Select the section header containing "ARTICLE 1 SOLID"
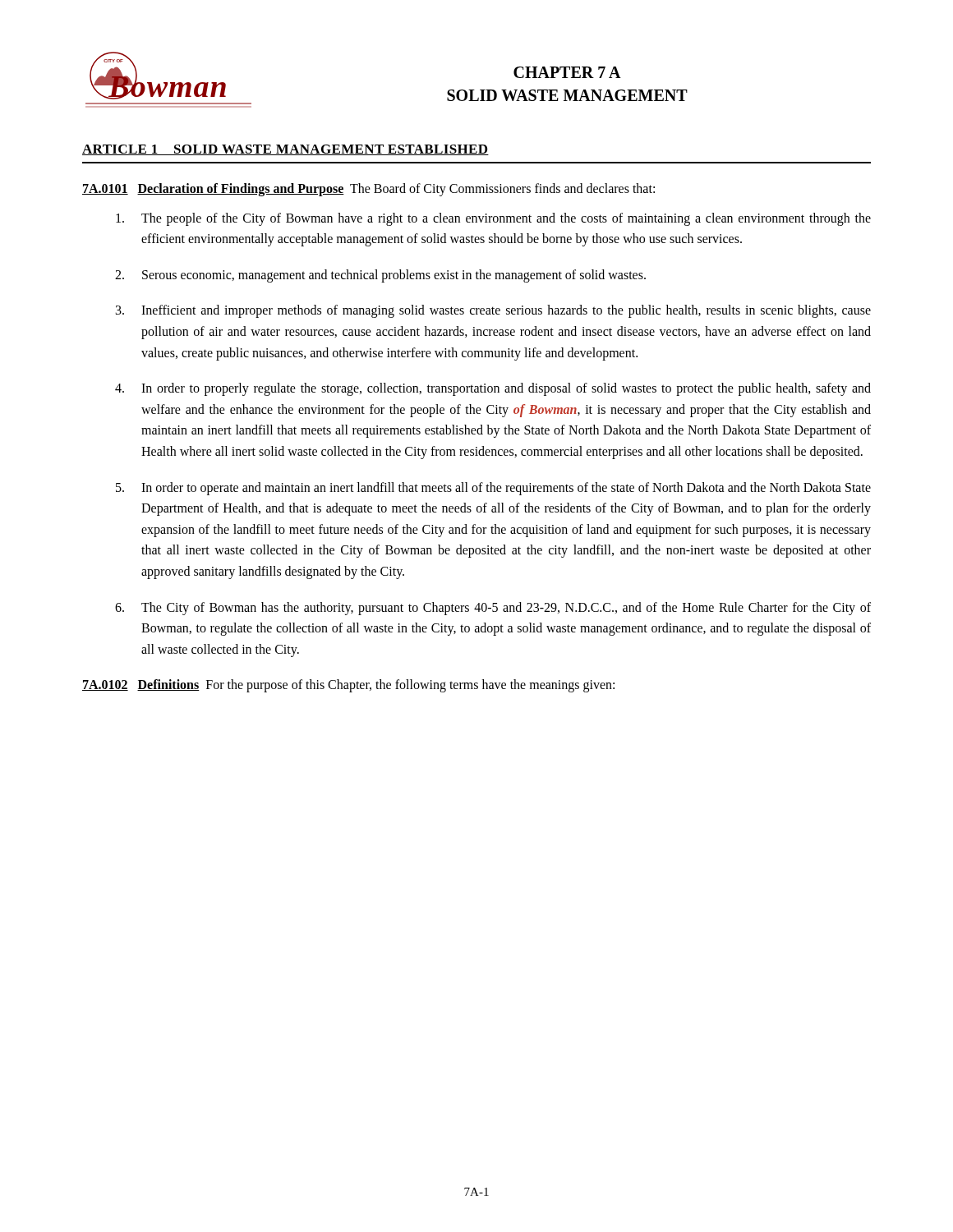The height and width of the screenshot is (1232, 953). (x=476, y=152)
